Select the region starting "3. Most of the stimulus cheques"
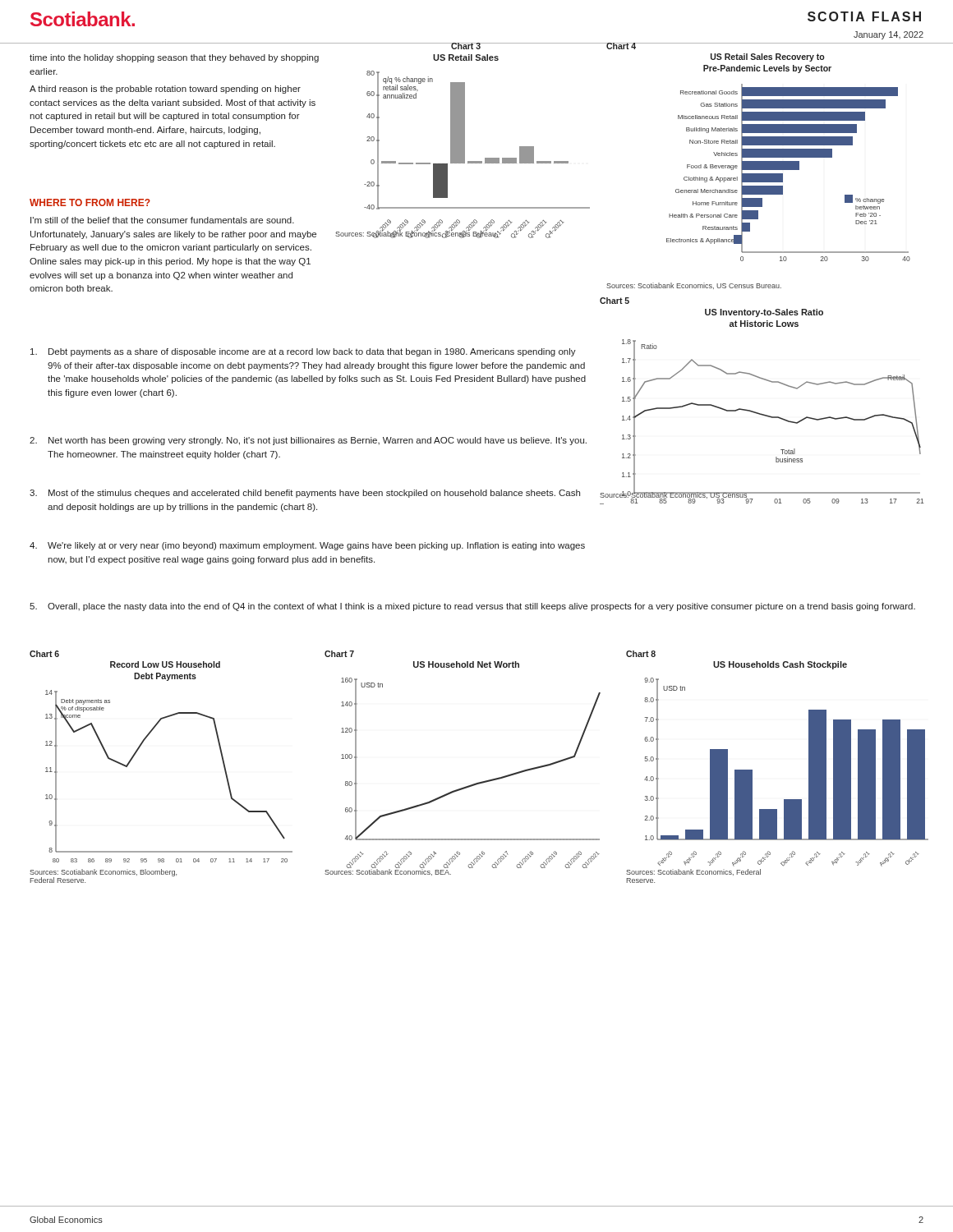Screen dimensions: 1232x953 pos(309,500)
